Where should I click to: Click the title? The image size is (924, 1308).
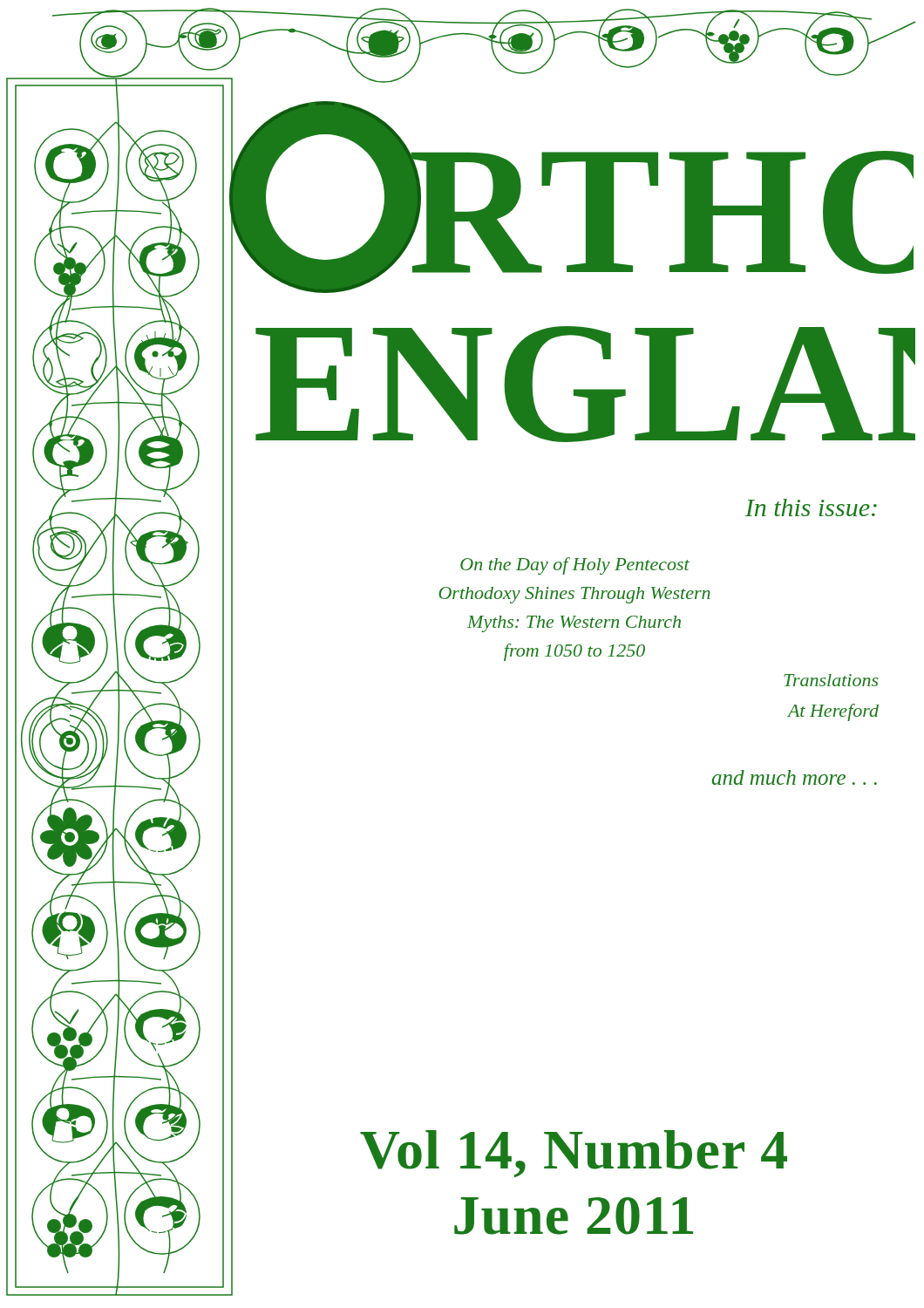click(661, 195)
